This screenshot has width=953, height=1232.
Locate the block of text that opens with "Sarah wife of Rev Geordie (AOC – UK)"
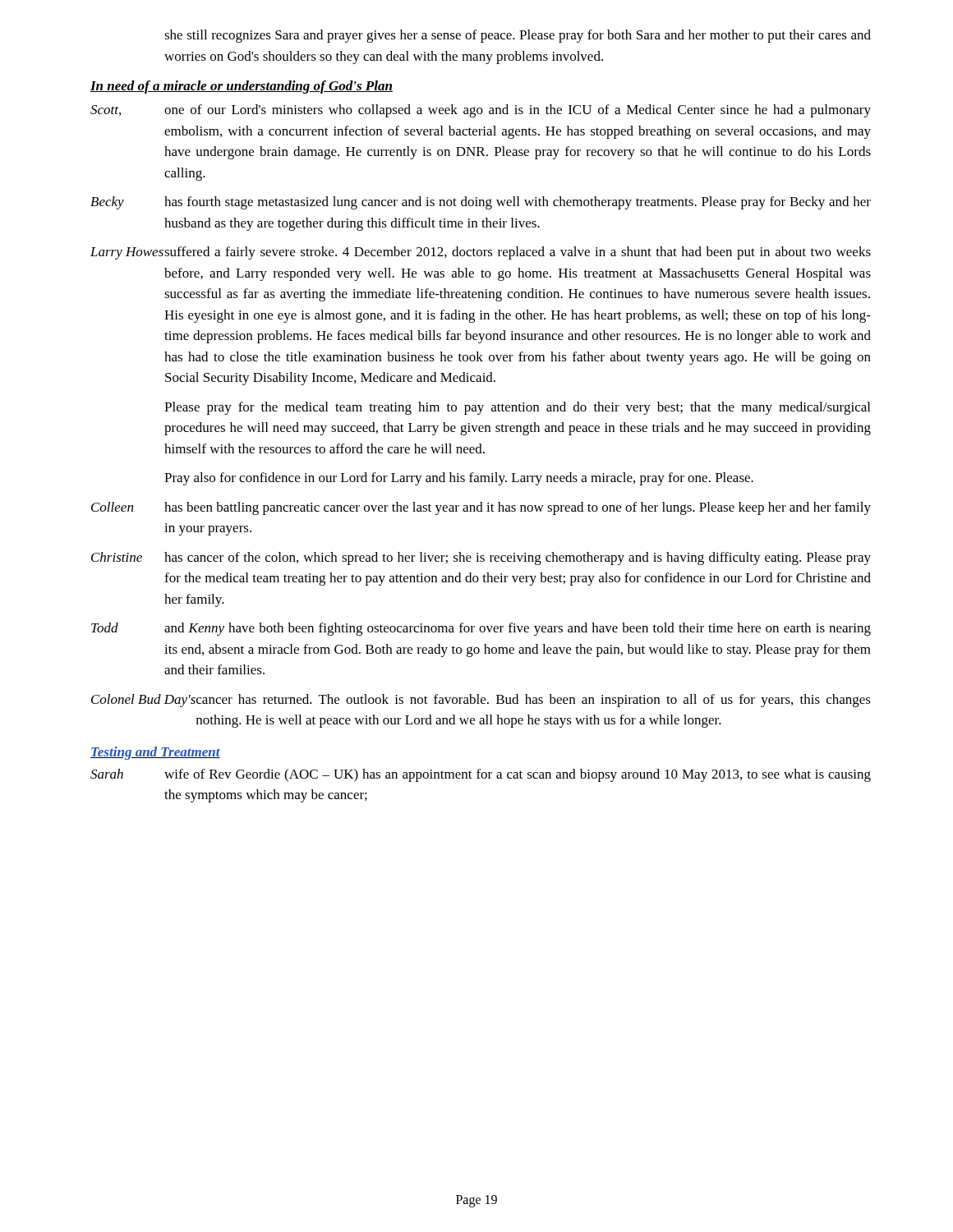481,784
